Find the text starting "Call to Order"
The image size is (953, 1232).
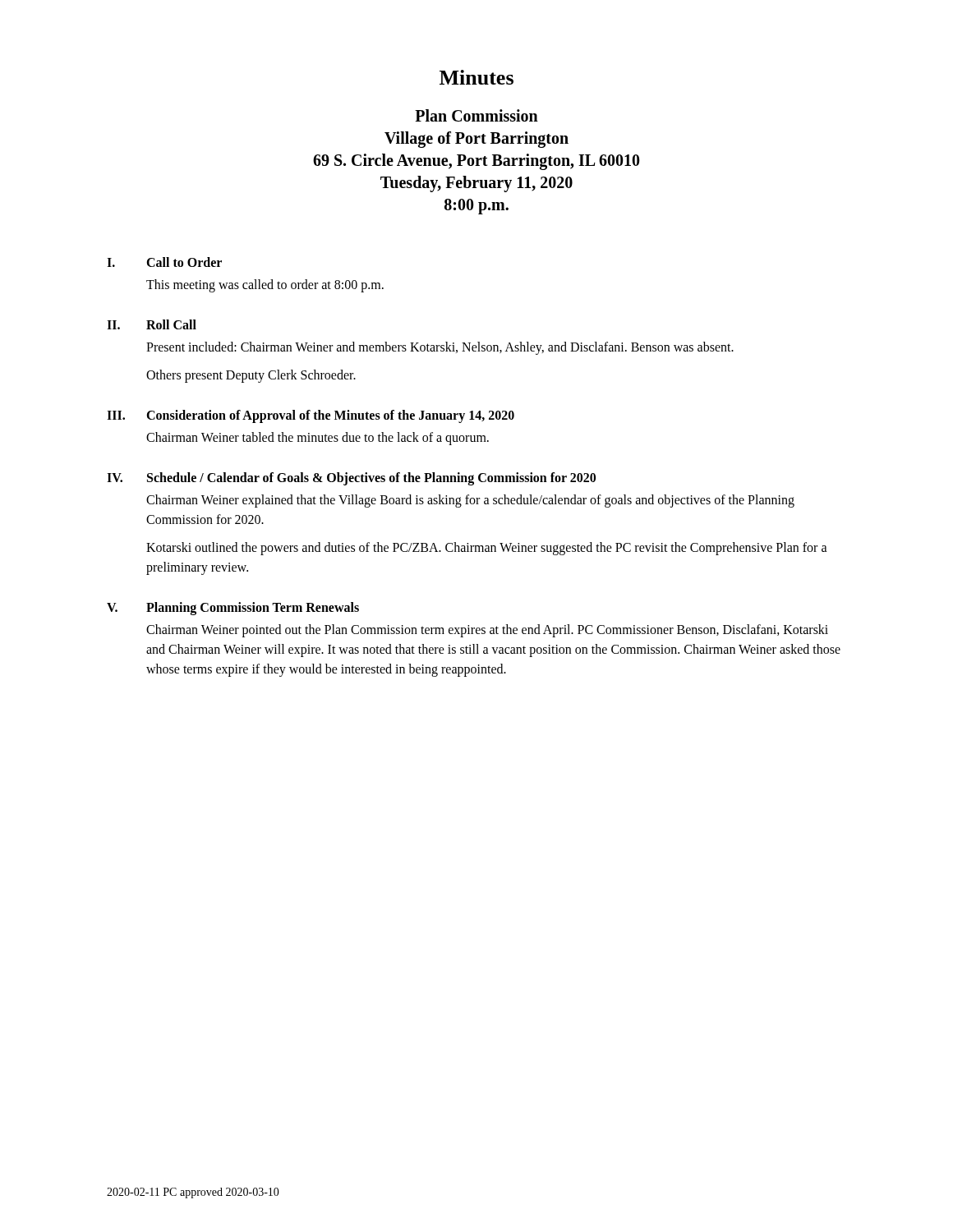[x=184, y=262]
